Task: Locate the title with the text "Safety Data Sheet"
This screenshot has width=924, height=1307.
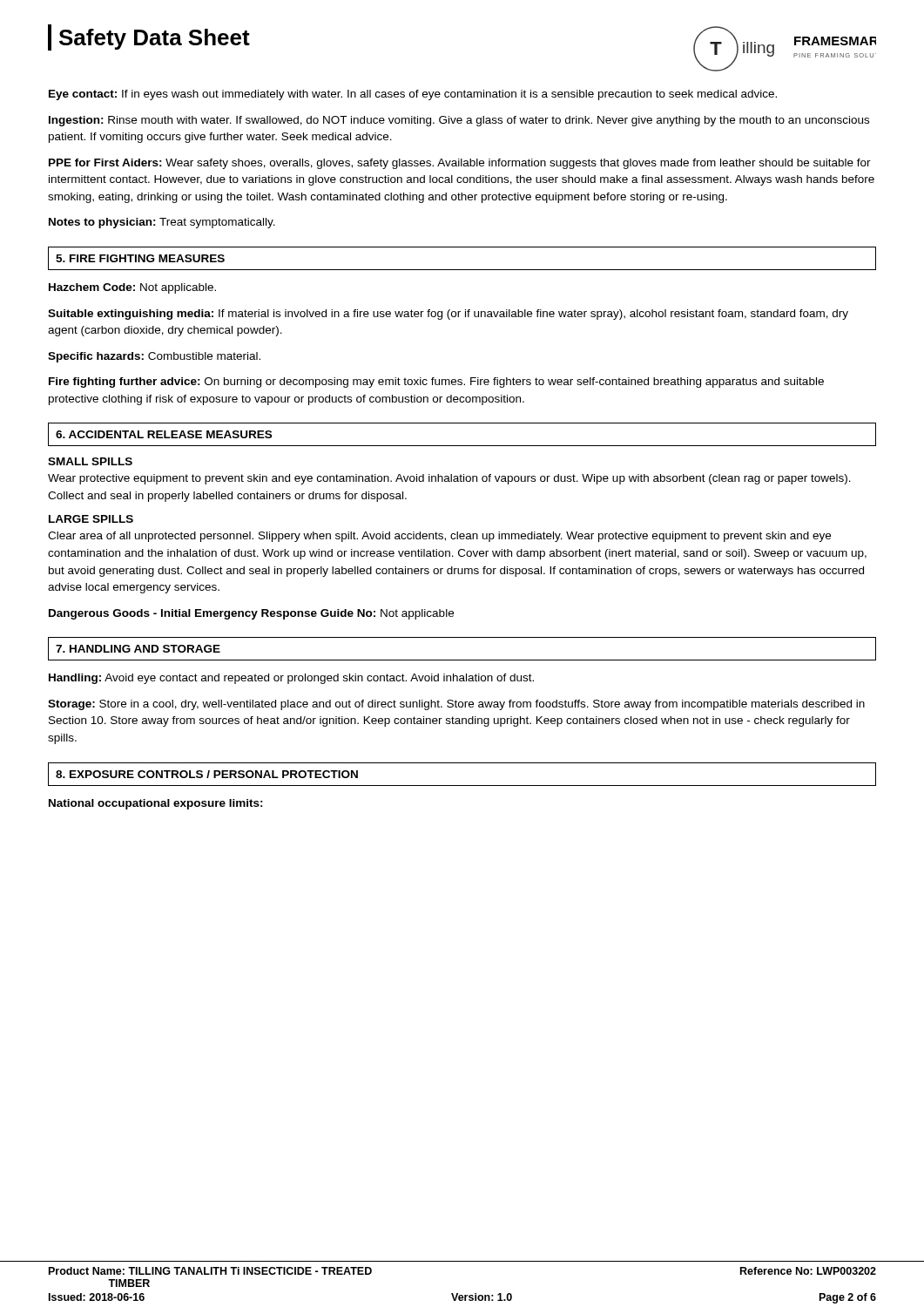Action: pos(149,38)
